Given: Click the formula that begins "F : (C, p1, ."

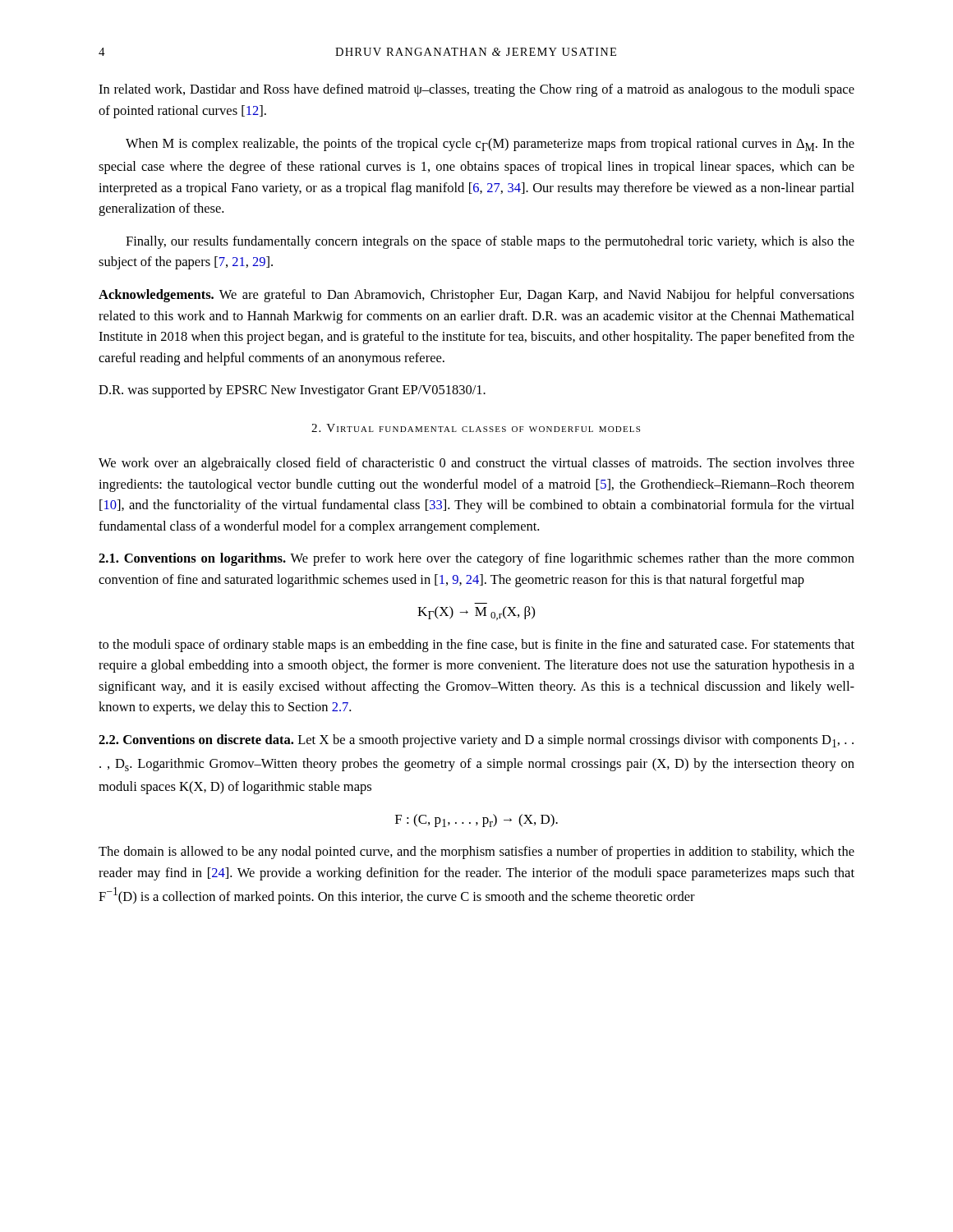Looking at the screenshot, I should coord(476,821).
